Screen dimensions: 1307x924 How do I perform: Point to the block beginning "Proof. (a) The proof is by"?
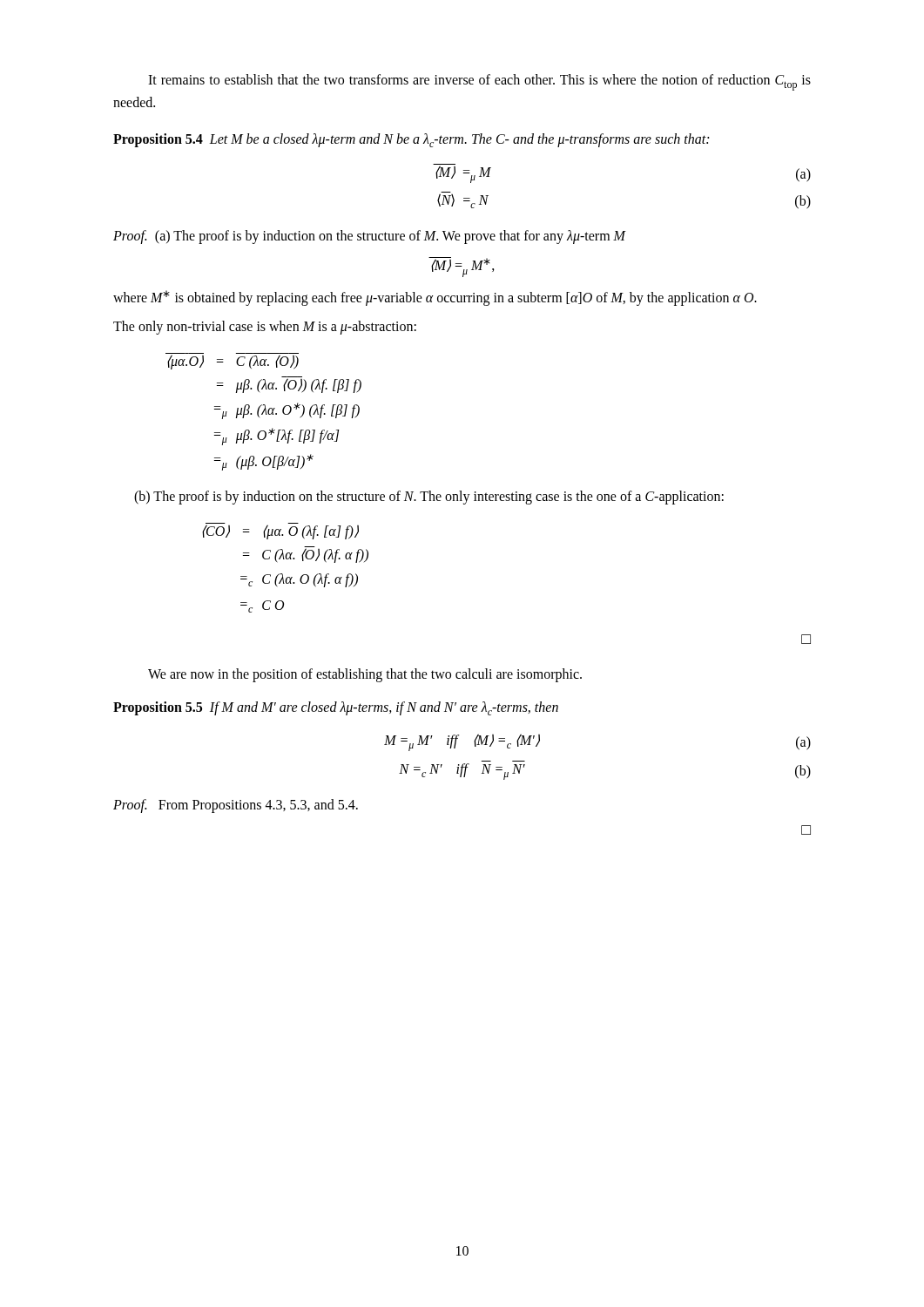pos(462,281)
